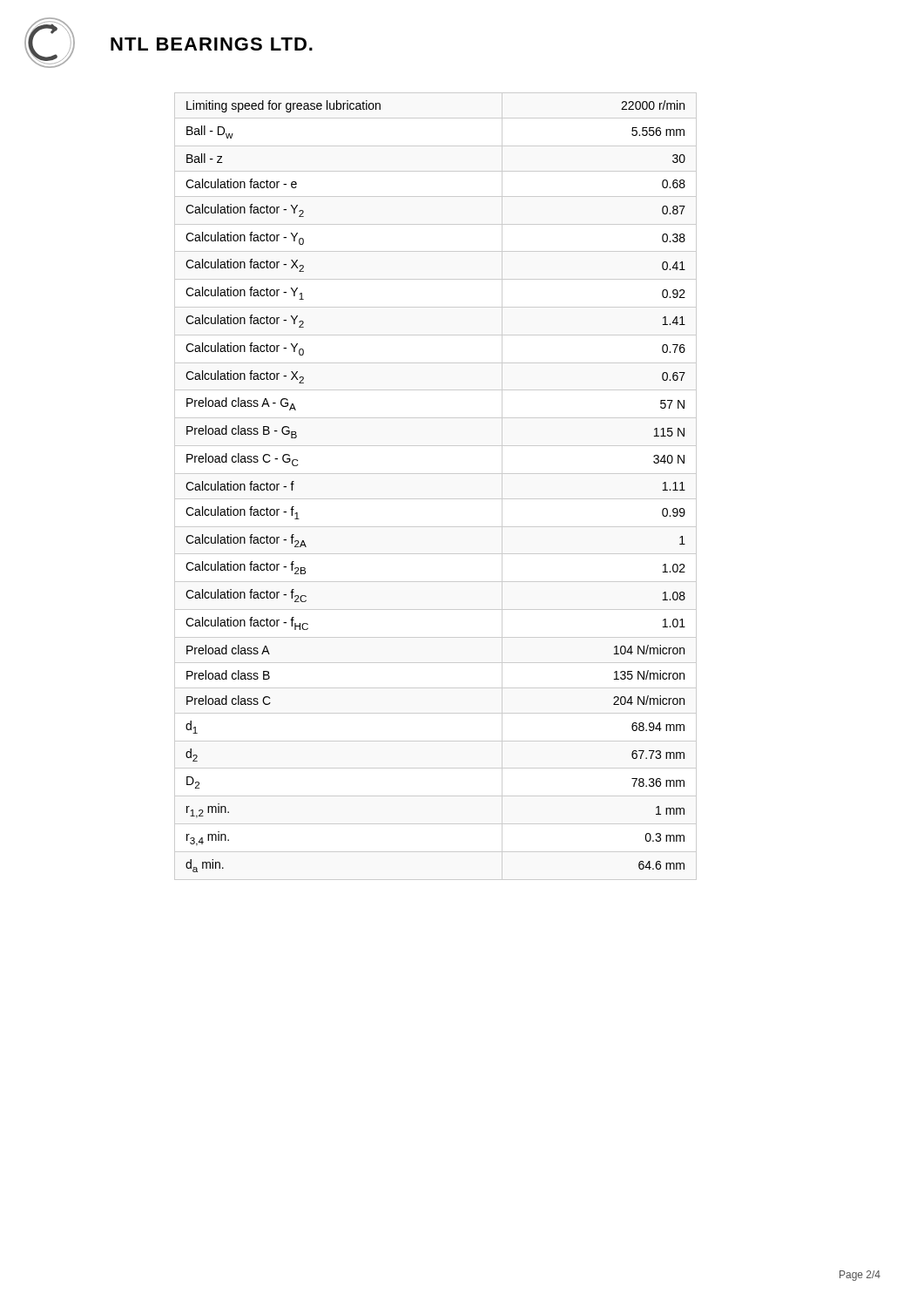Viewport: 924px width, 1307px height.
Task: Select the table that reads "Calculation factor -"
Action: (x=523, y=486)
